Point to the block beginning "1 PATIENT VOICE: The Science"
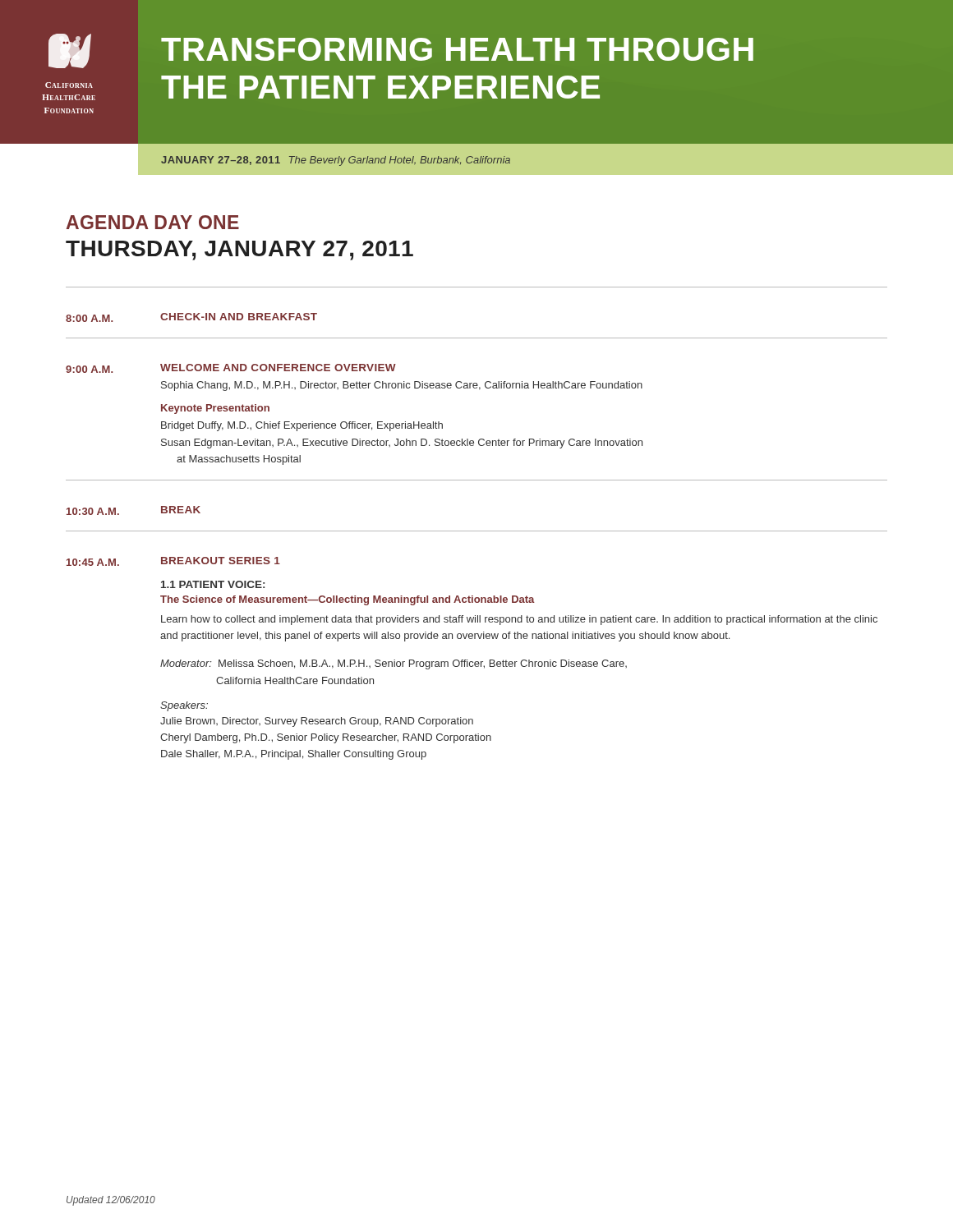The width and height of the screenshot is (953, 1232). (x=524, y=611)
